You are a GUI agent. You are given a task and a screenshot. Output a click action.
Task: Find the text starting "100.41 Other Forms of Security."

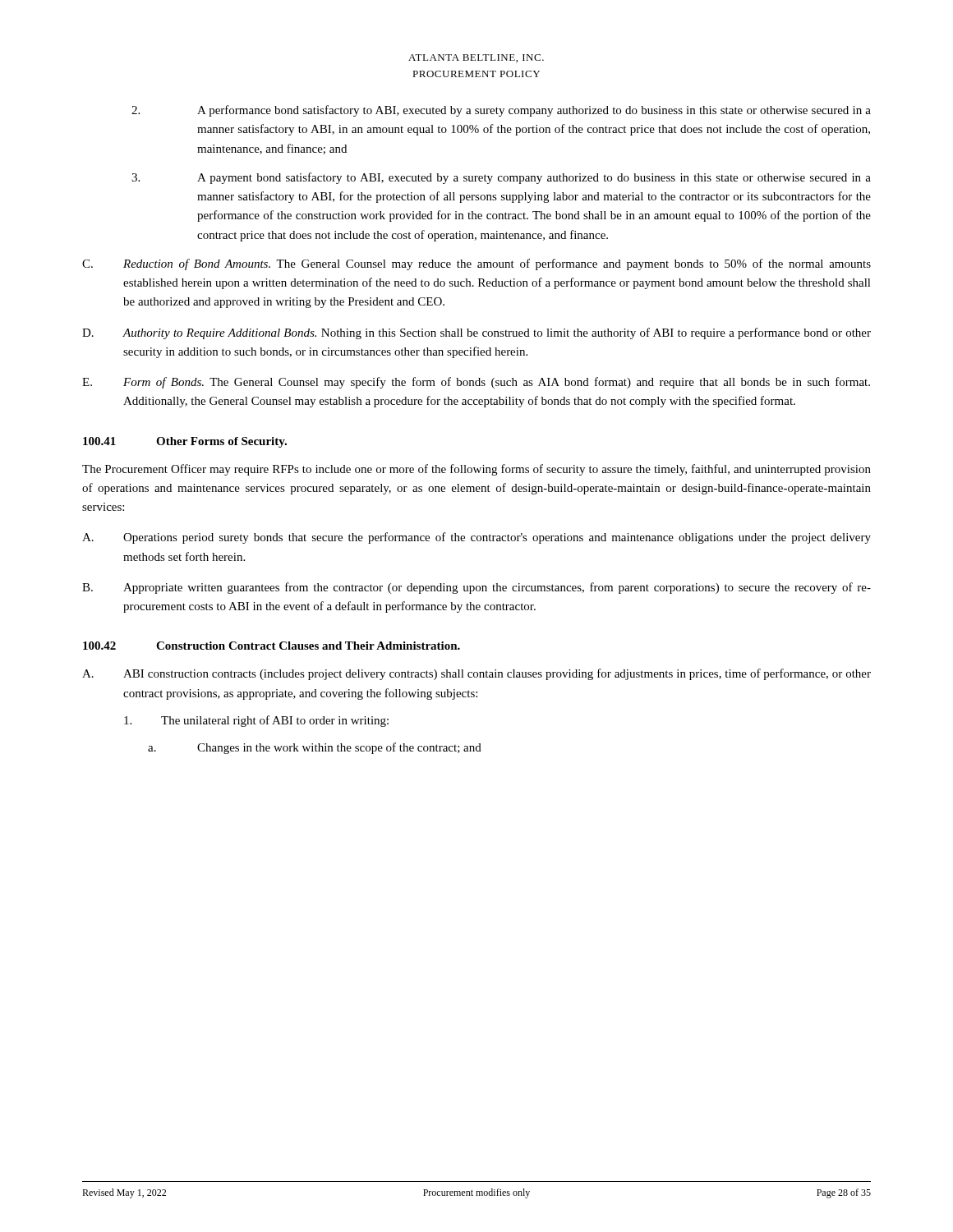point(185,441)
